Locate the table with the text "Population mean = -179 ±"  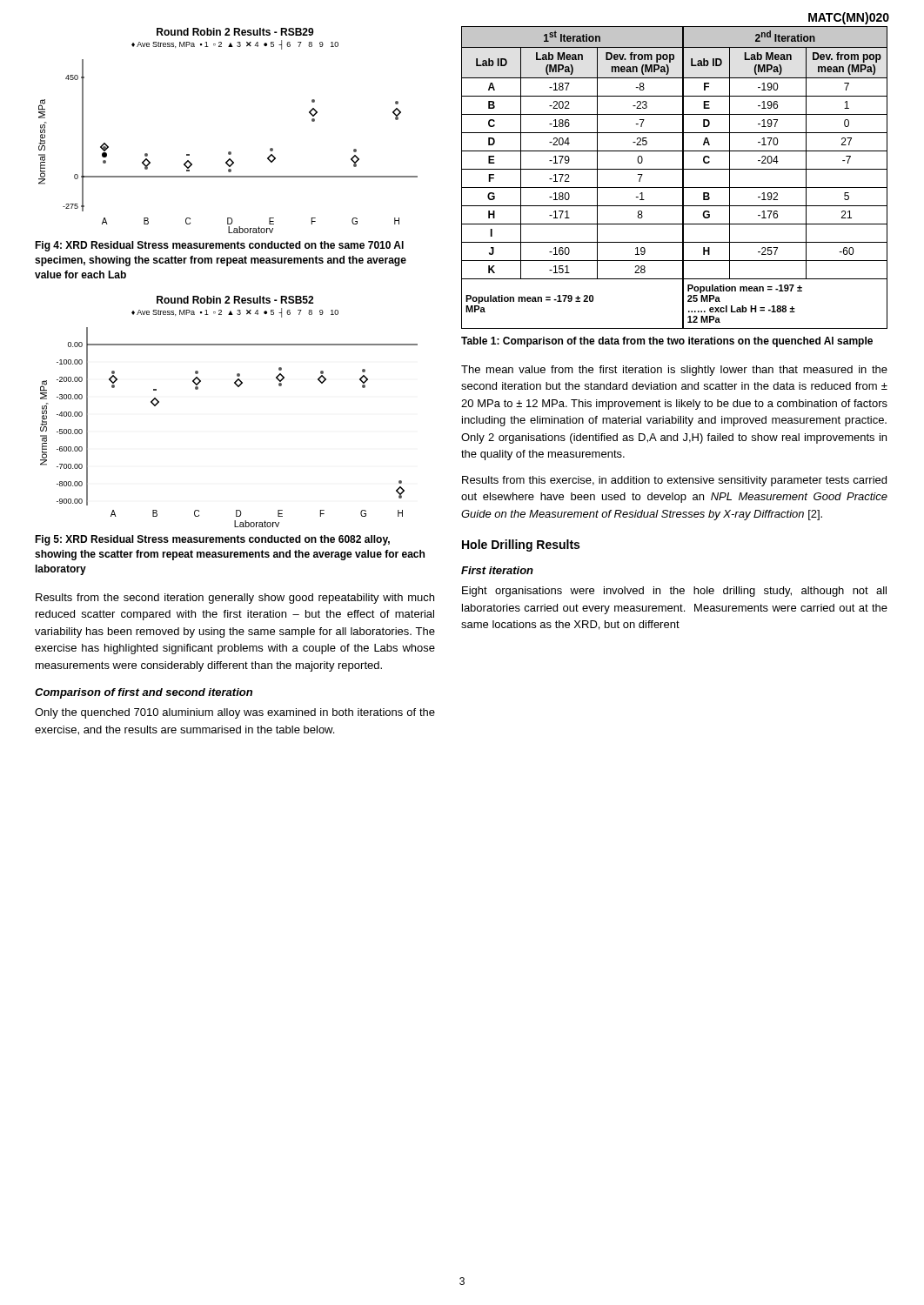[674, 177]
